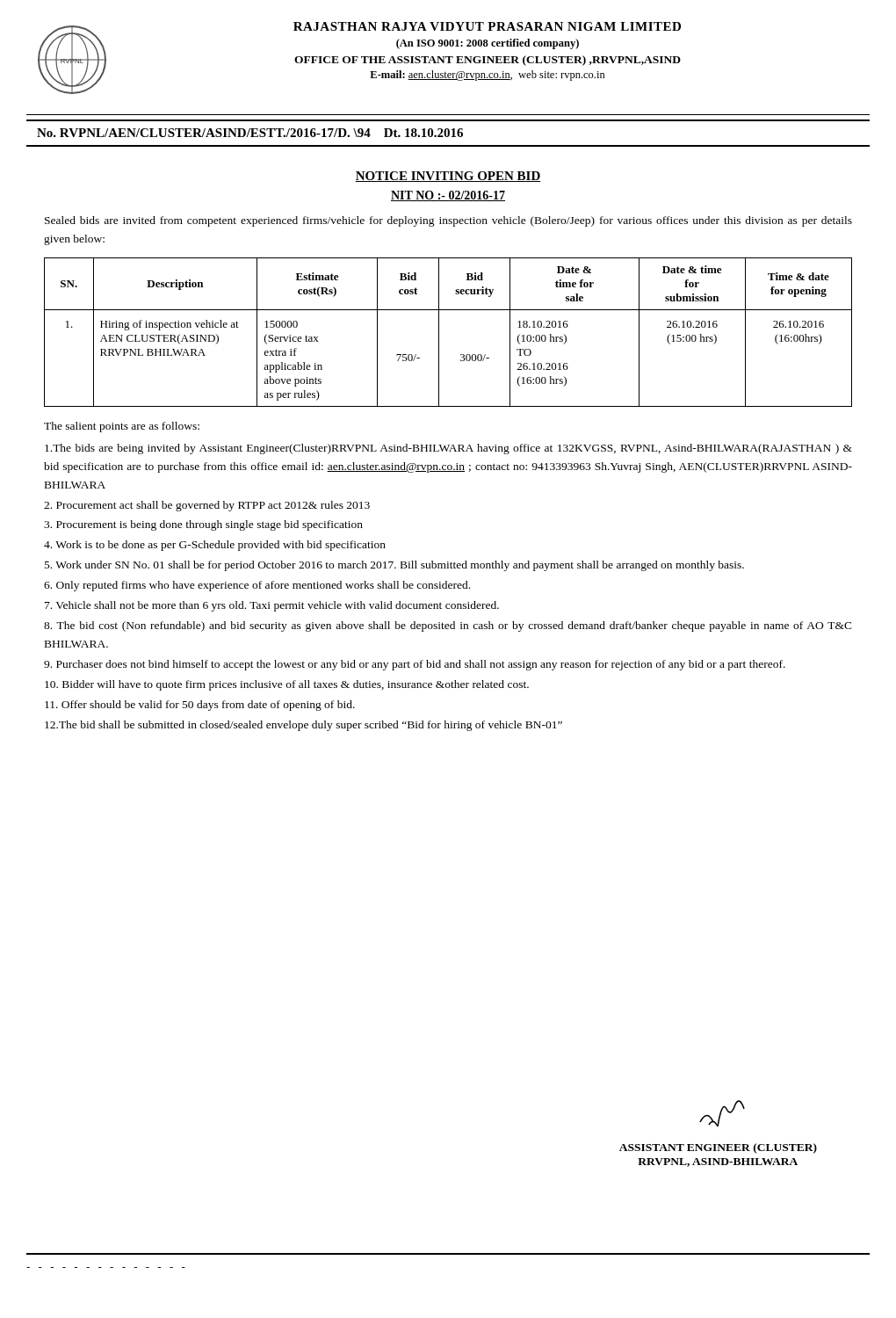Click the passage that begins "6. Only reputed firms who"
This screenshot has height=1318, width=896.
257,585
